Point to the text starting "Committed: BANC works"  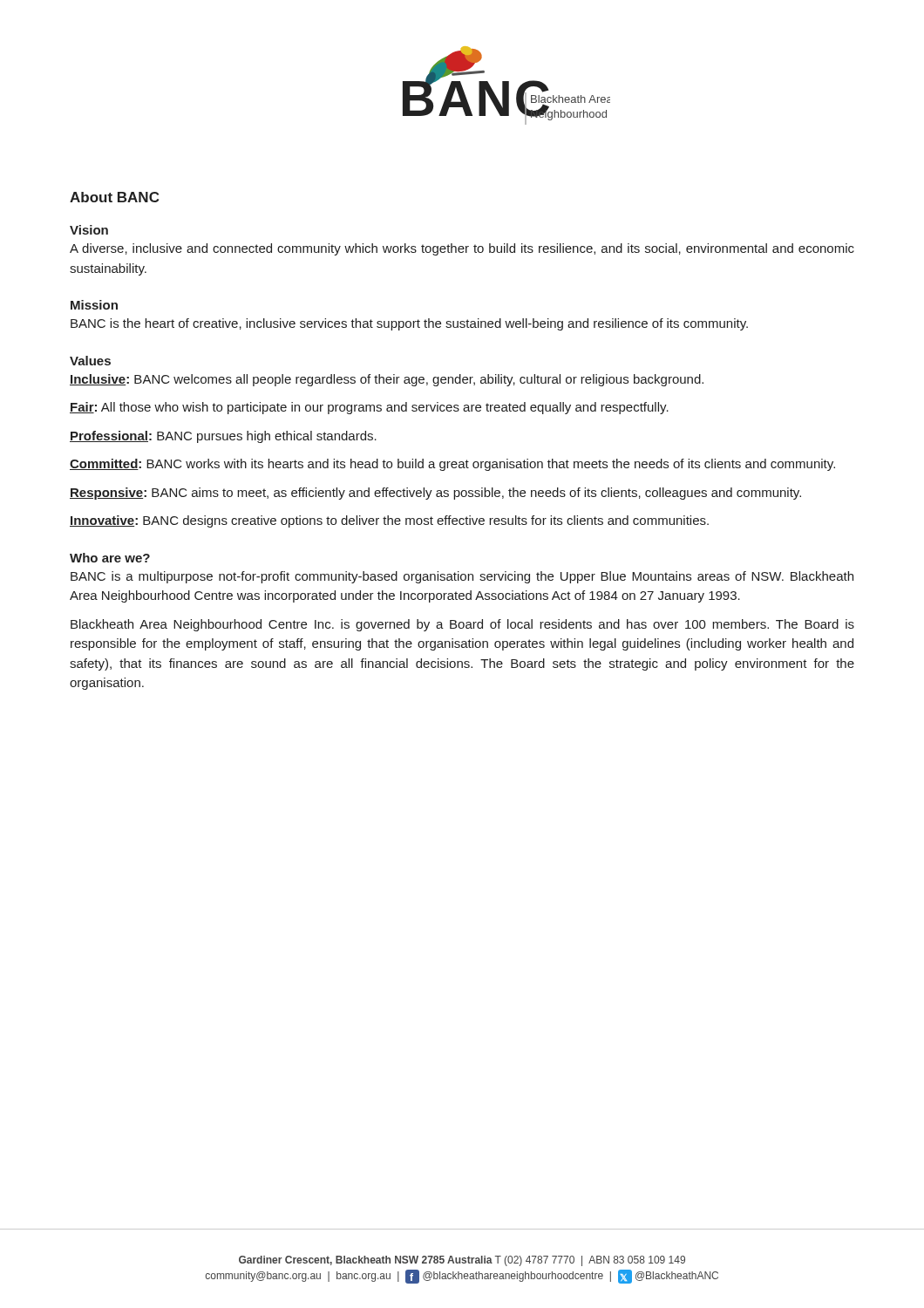453,463
